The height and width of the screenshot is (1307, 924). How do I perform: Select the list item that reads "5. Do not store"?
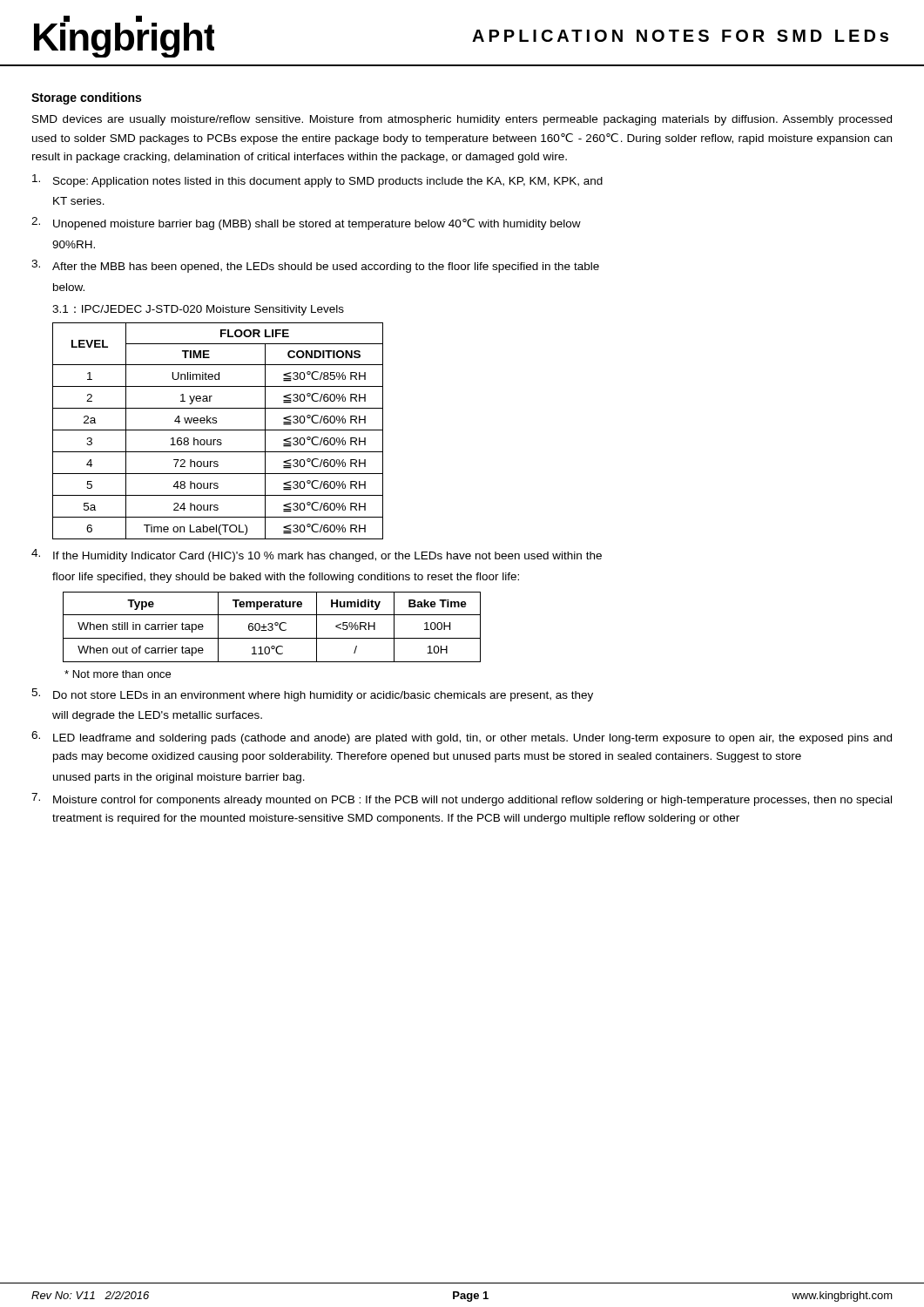[x=462, y=695]
